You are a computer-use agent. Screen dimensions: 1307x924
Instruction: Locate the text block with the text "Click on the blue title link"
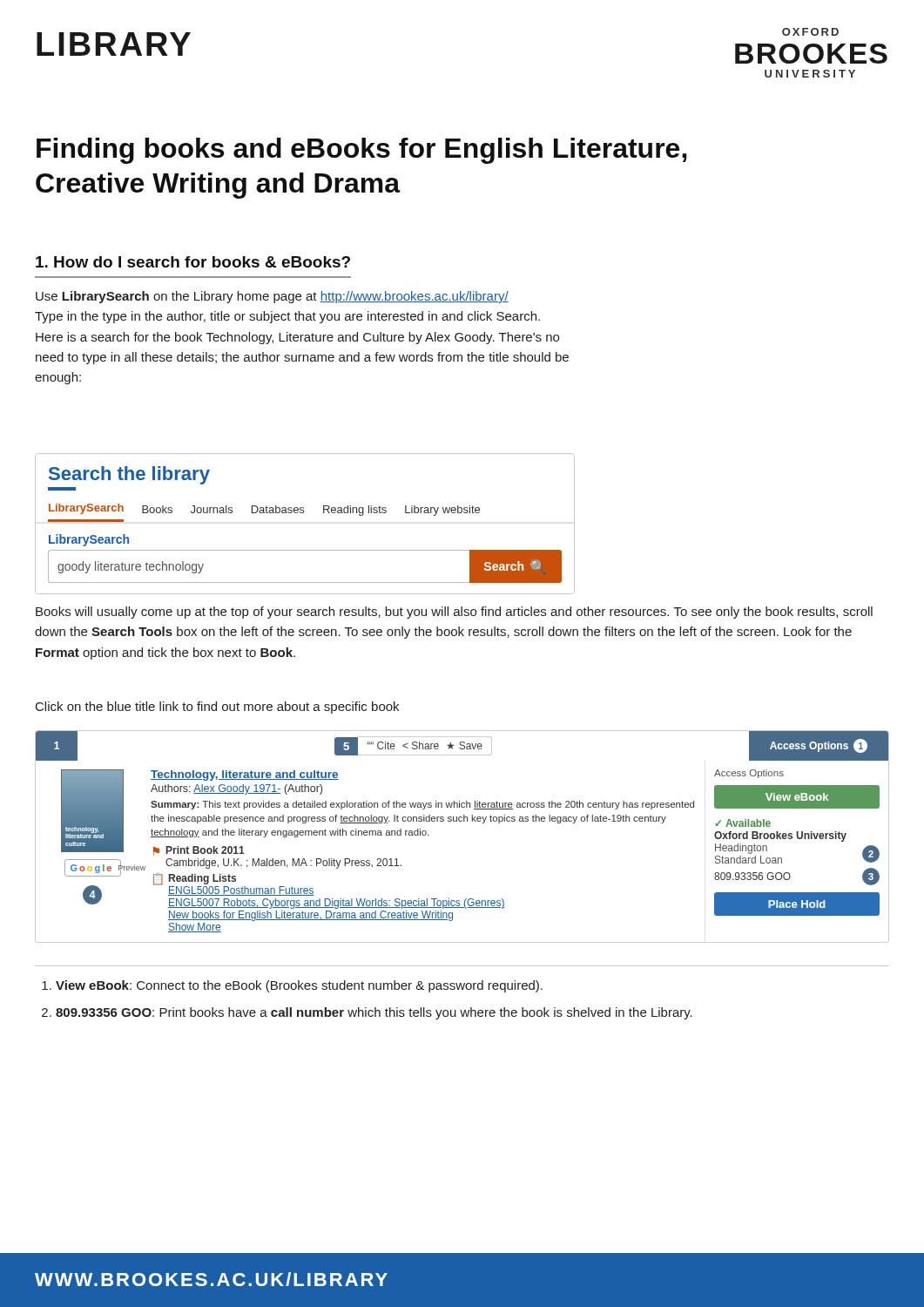217,708
